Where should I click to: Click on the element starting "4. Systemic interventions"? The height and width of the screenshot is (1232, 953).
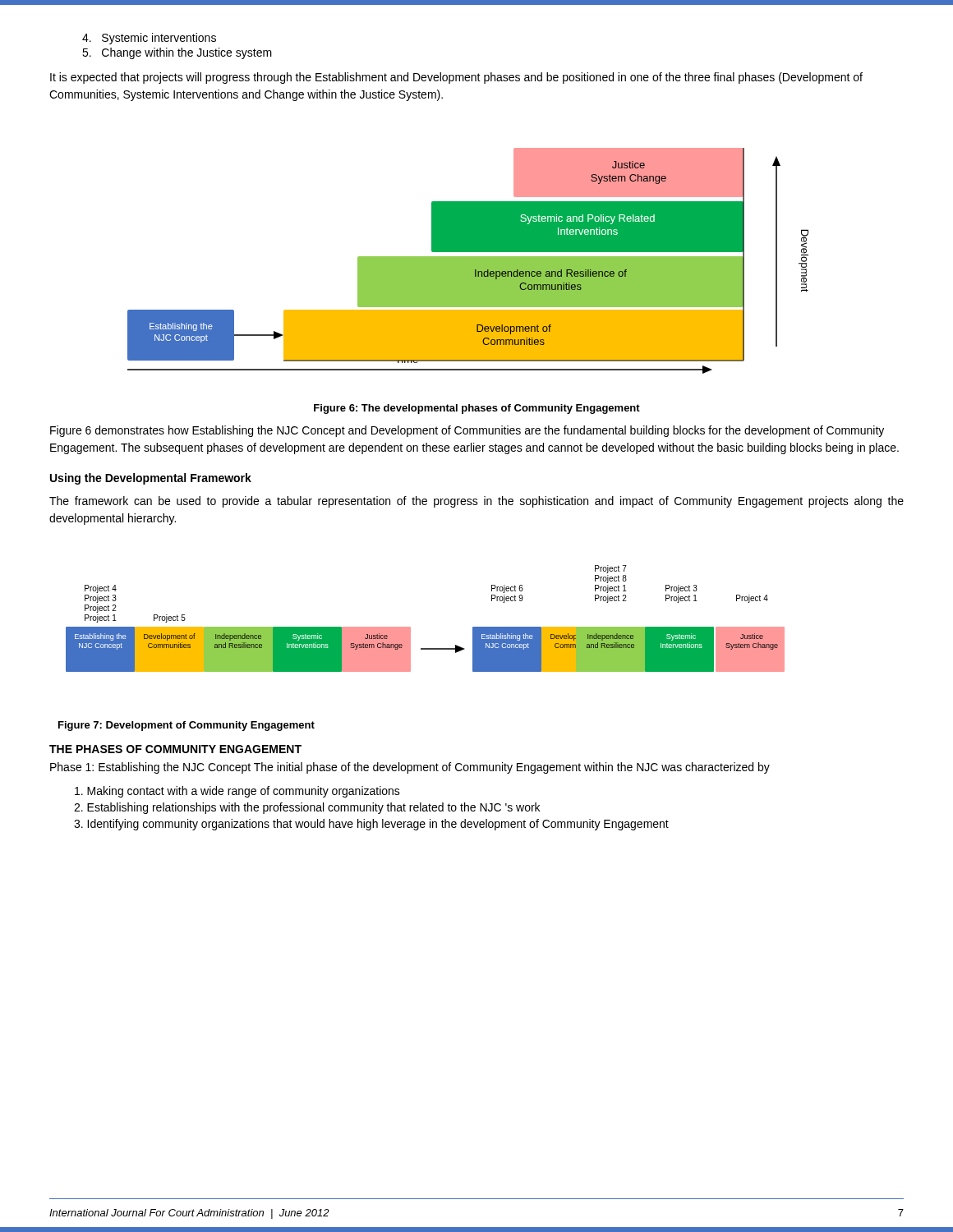coord(149,38)
